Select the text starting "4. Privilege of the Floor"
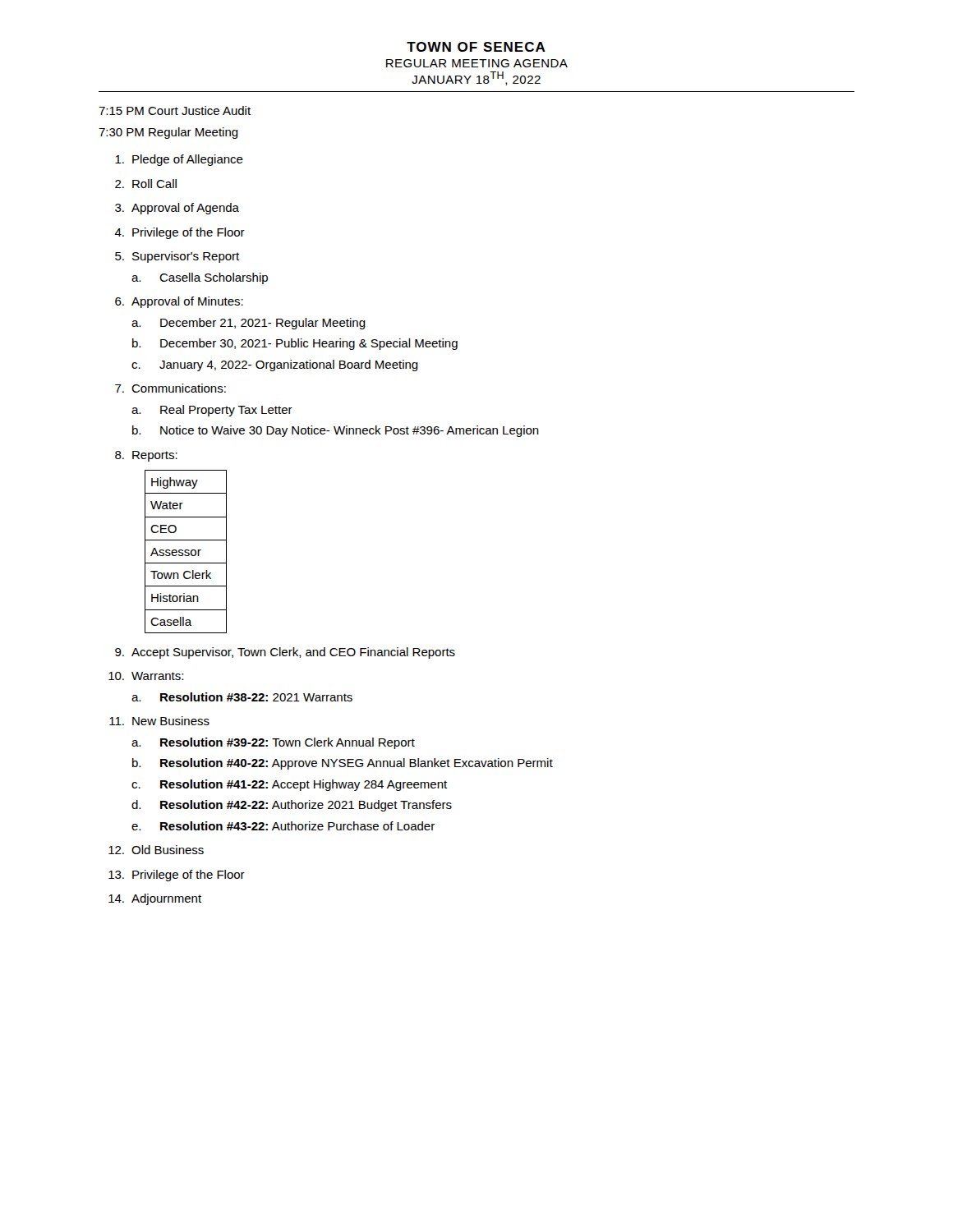953x1232 pixels. (180, 233)
